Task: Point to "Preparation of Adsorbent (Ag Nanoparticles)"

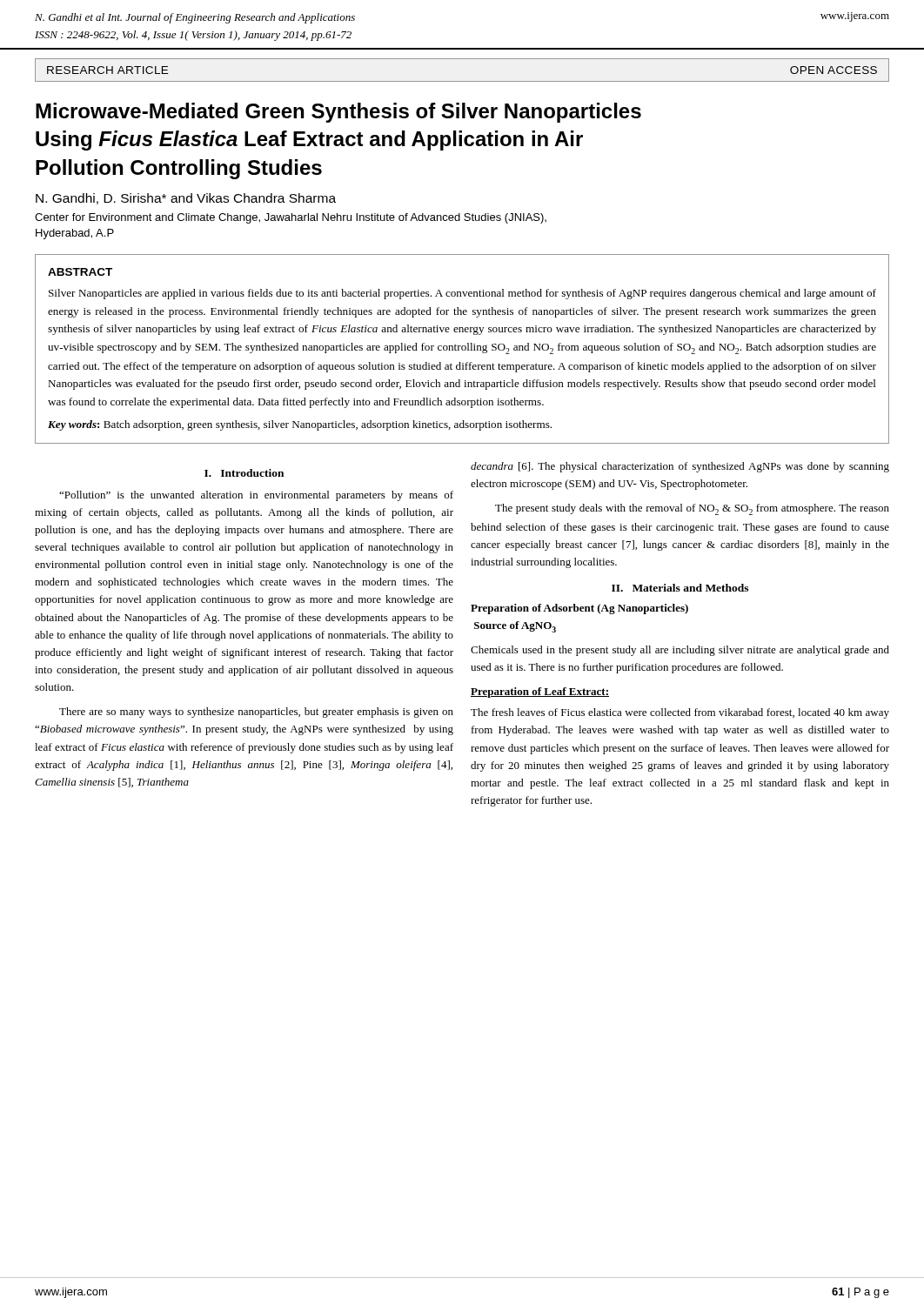Action: (580, 608)
